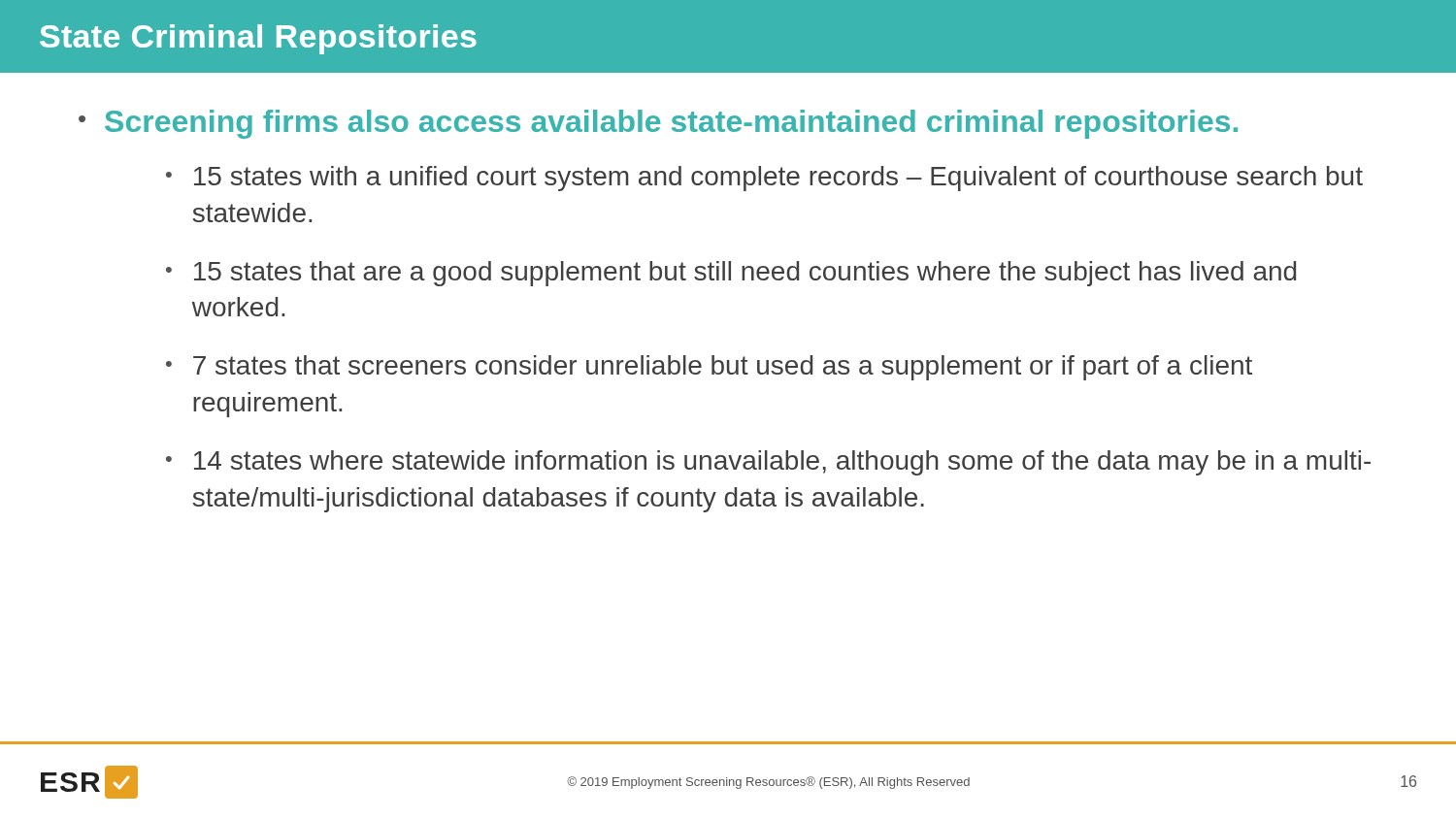This screenshot has width=1456, height=819.
Task: Select the list item that says "• 15 states that are a"
Action: 772,290
